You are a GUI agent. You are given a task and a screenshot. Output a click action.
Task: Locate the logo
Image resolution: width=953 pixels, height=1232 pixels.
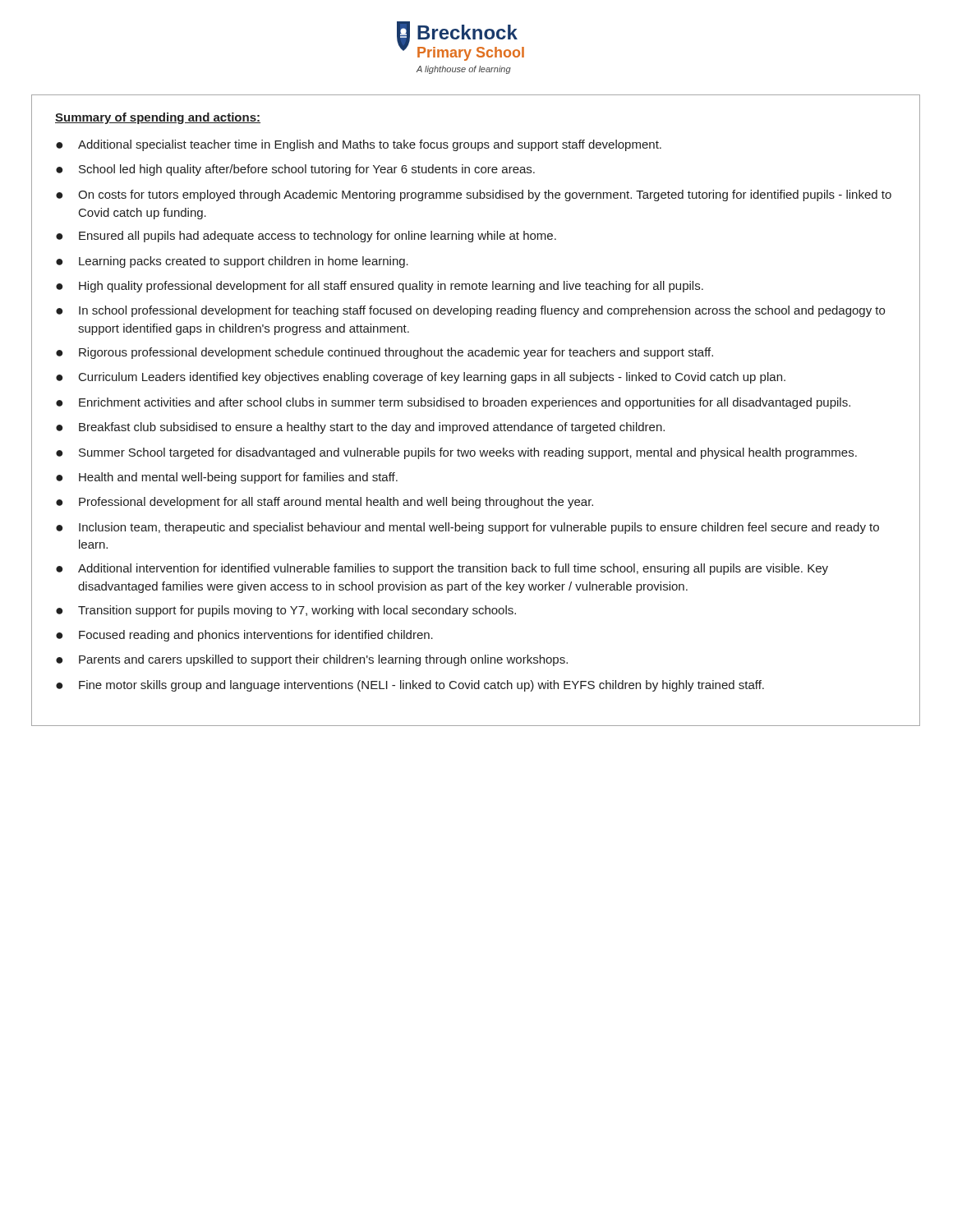click(x=476, y=49)
